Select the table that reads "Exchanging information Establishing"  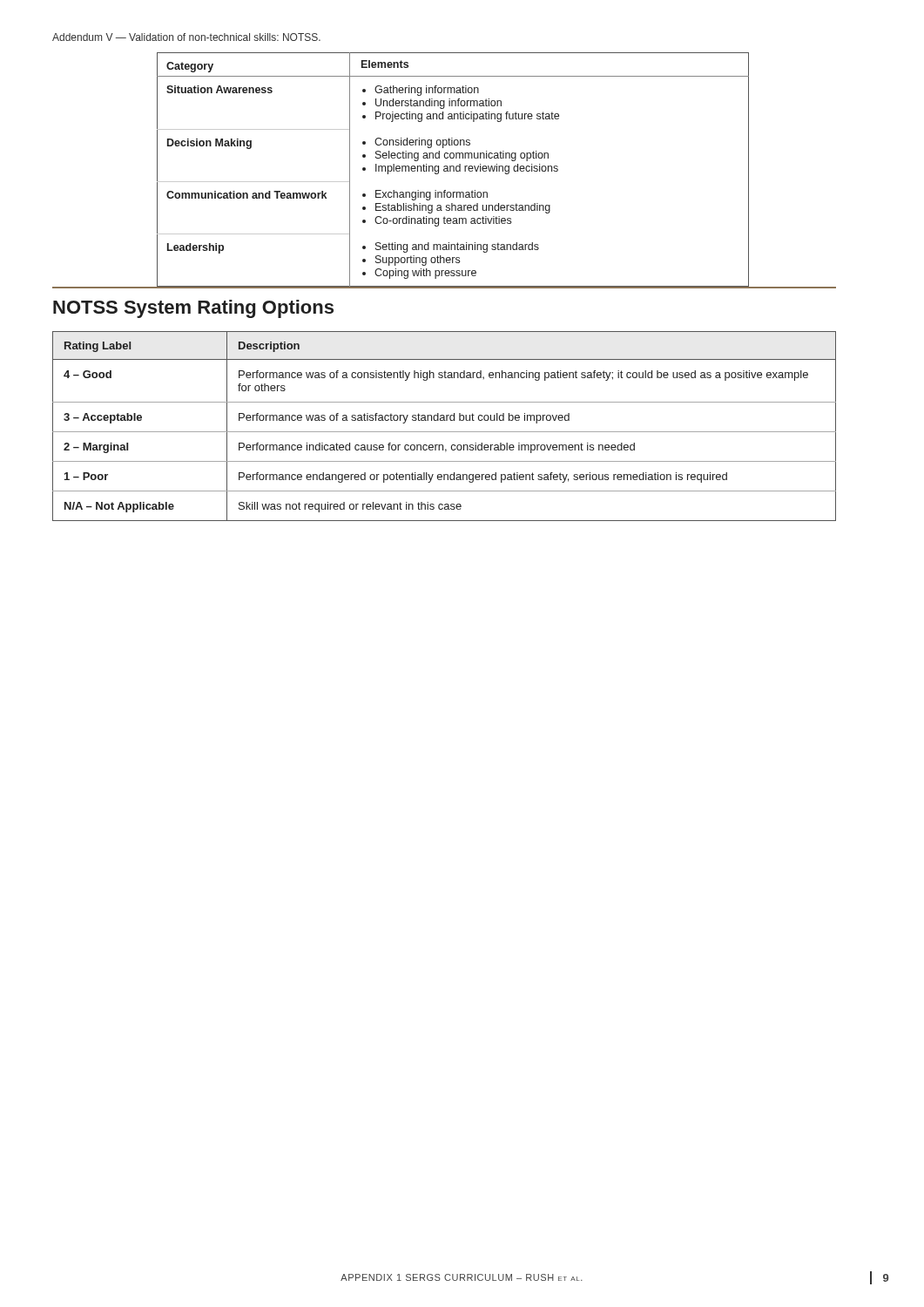click(x=453, y=169)
